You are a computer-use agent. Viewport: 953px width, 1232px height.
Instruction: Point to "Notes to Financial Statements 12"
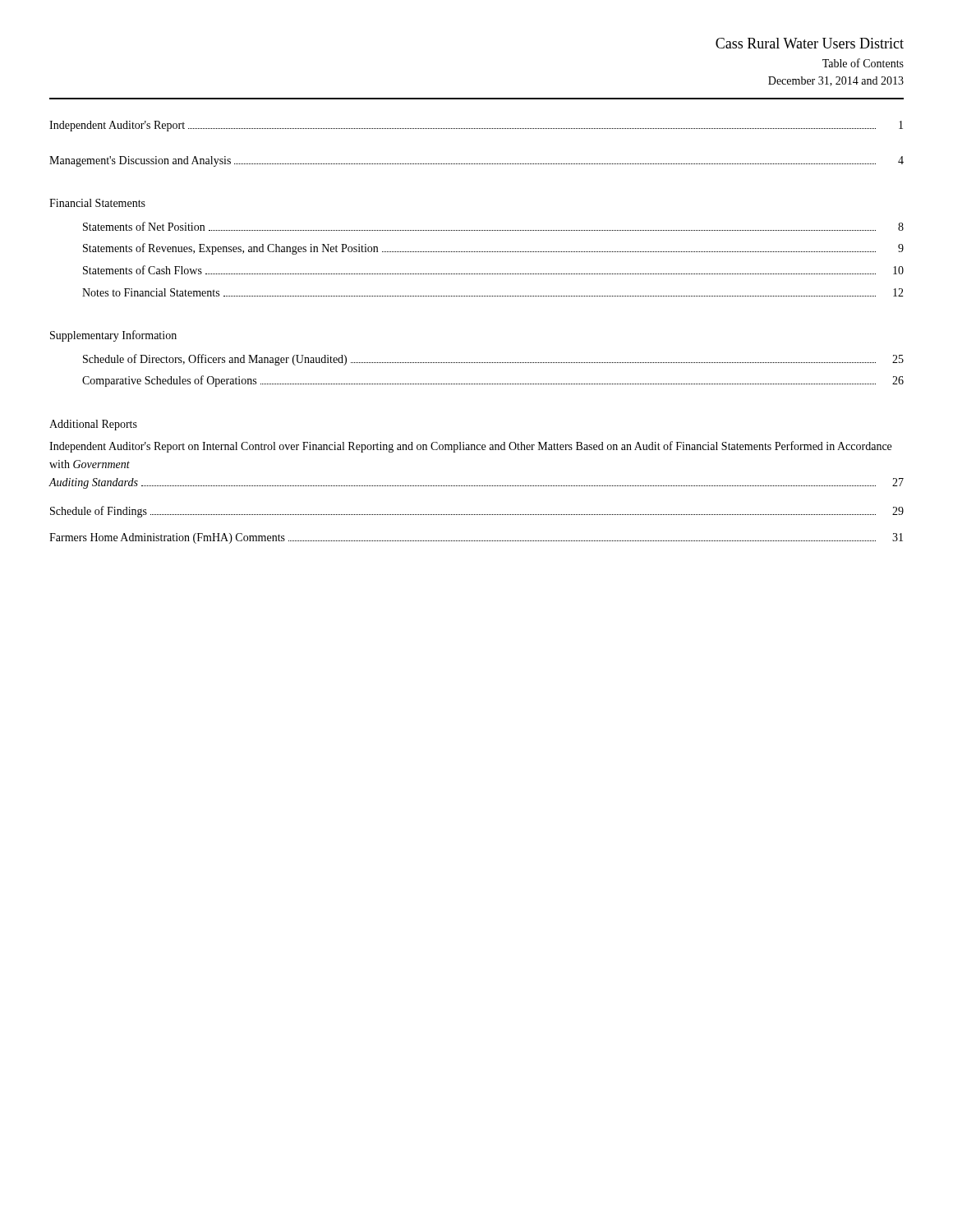[493, 293]
